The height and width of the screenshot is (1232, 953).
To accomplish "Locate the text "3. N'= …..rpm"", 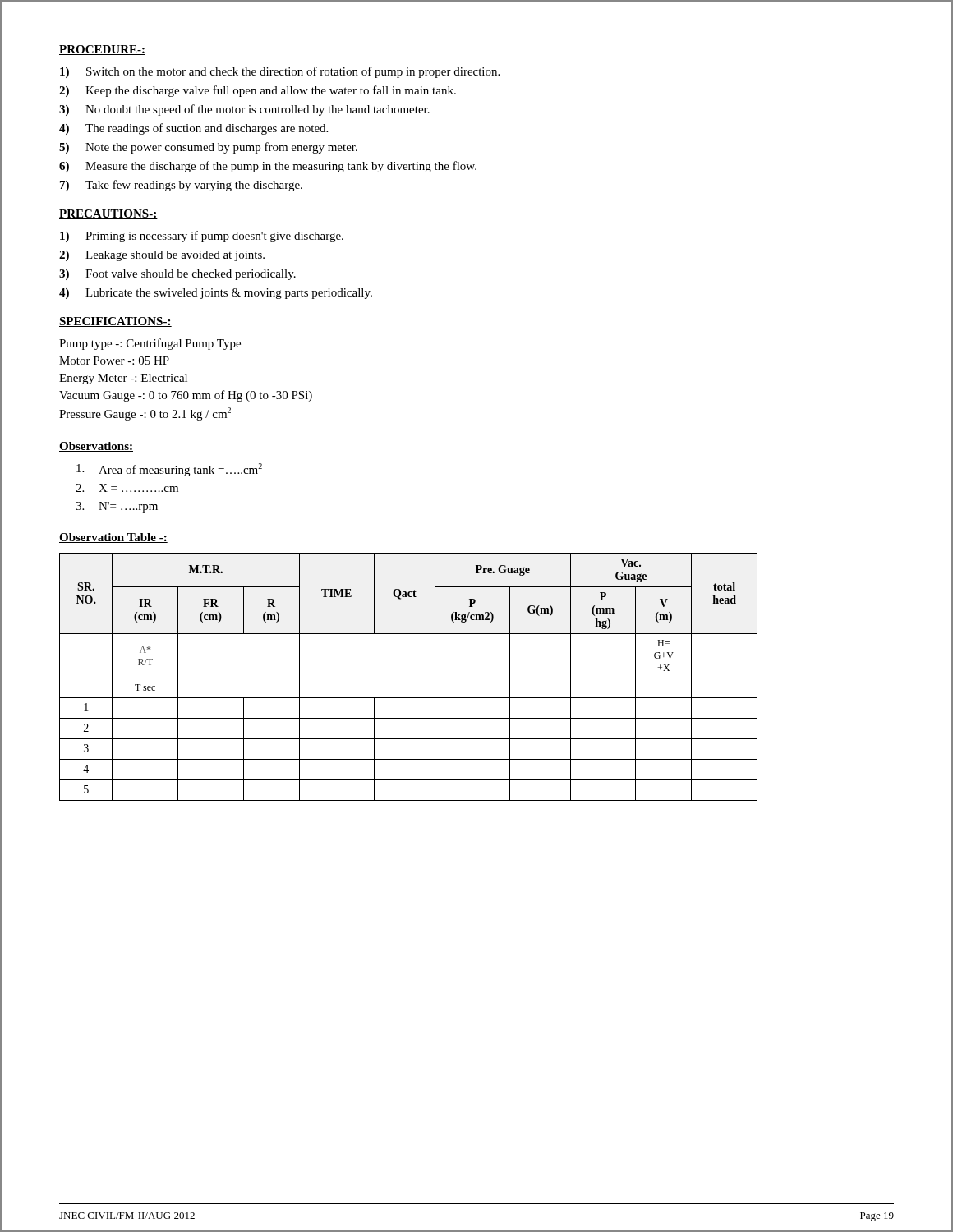I will coord(117,506).
